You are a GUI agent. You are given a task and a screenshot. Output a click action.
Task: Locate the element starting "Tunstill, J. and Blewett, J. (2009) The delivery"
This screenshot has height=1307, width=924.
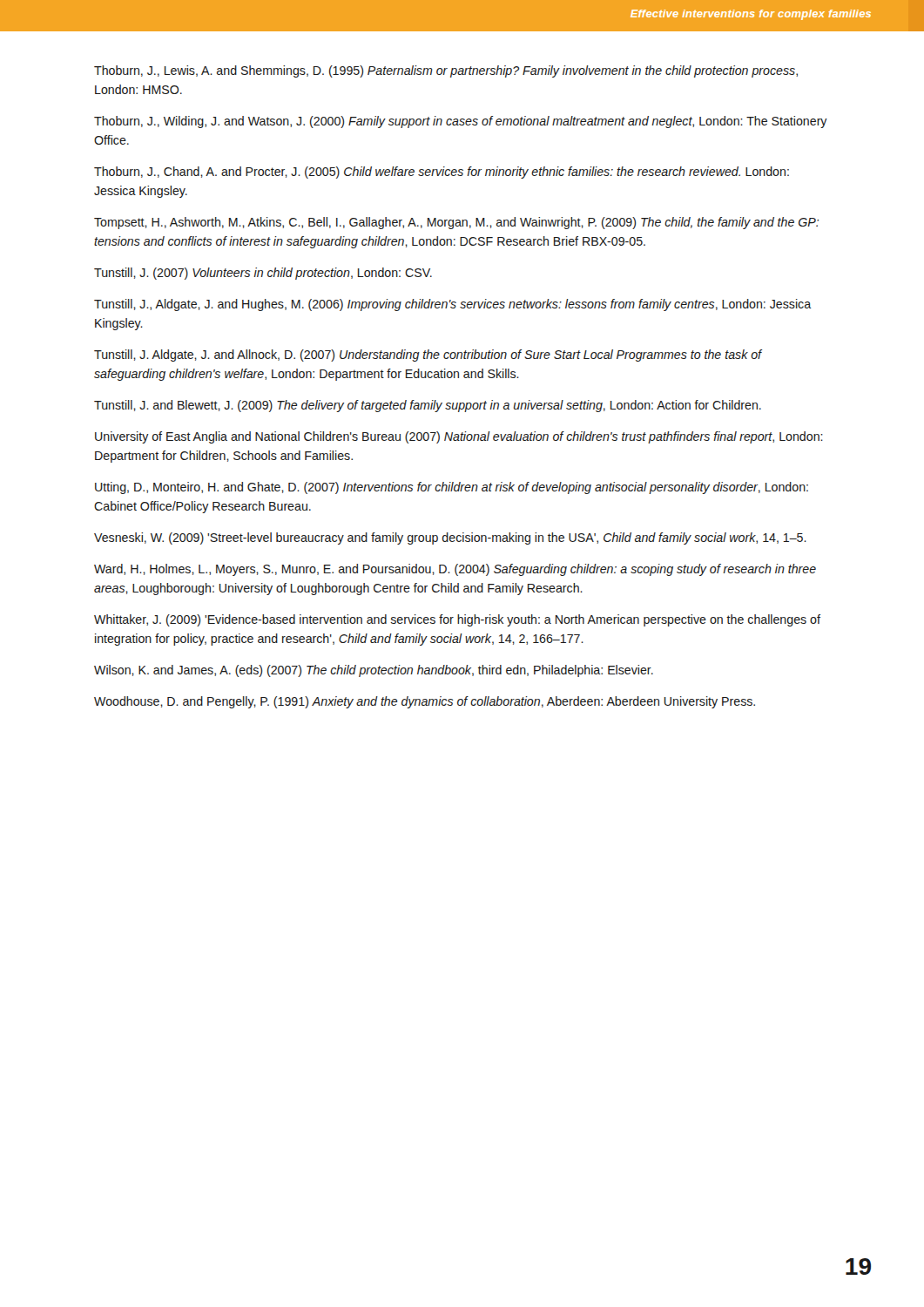point(428,405)
